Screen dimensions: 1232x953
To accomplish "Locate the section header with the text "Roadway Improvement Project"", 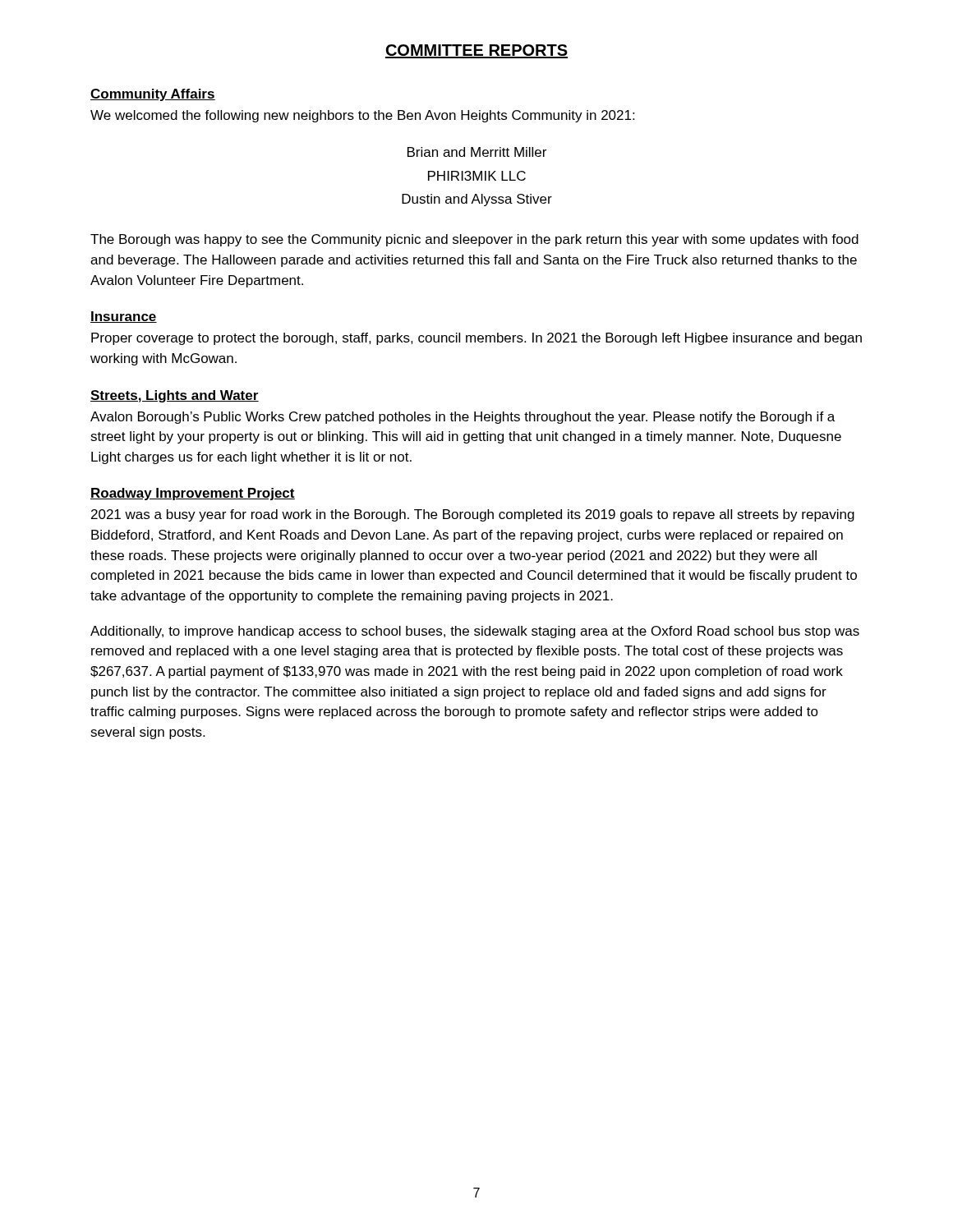I will coord(192,494).
